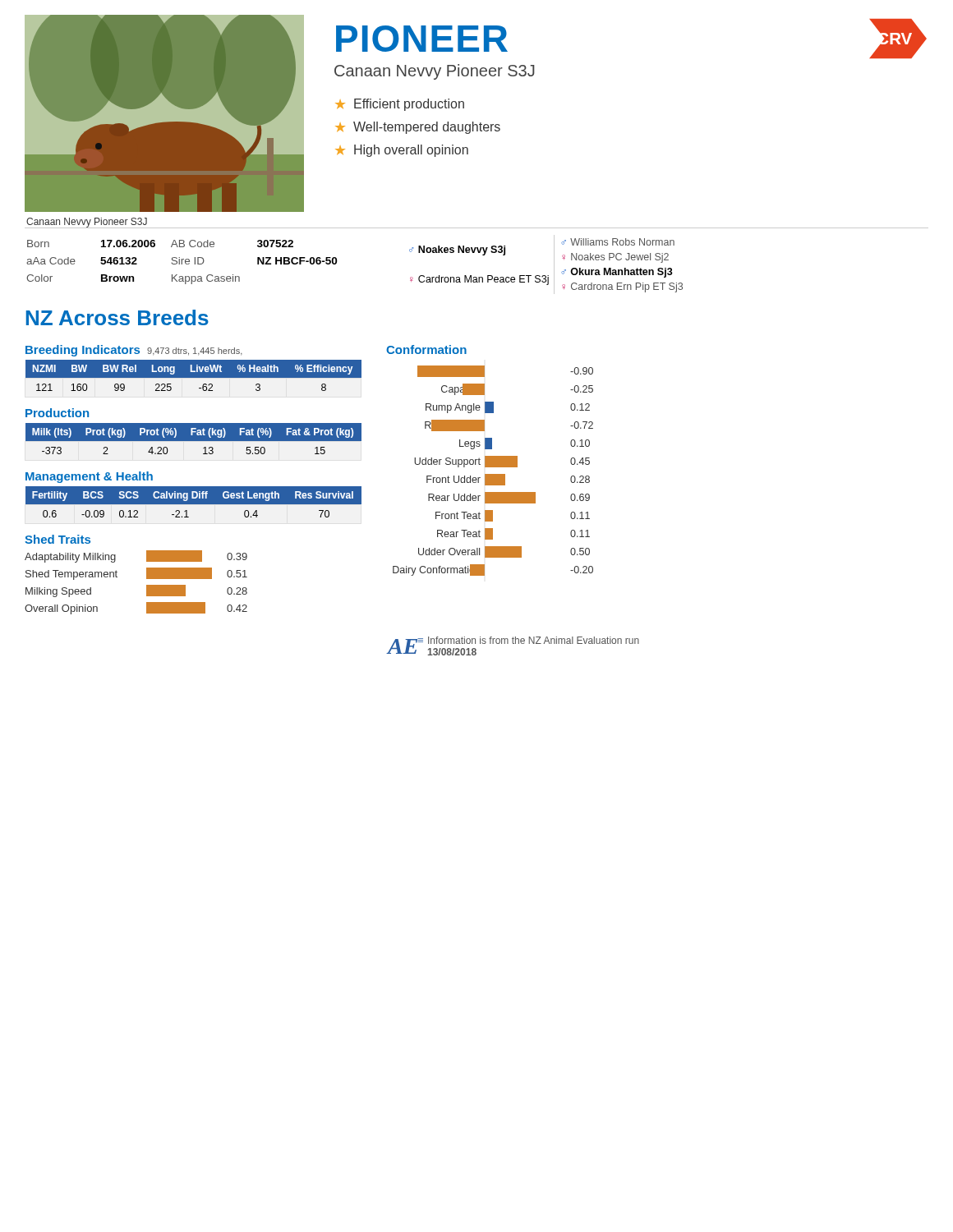The width and height of the screenshot is (953, 1232).
Task: Where does it say "★ Efficient production"?
Action: coord(399,104)
